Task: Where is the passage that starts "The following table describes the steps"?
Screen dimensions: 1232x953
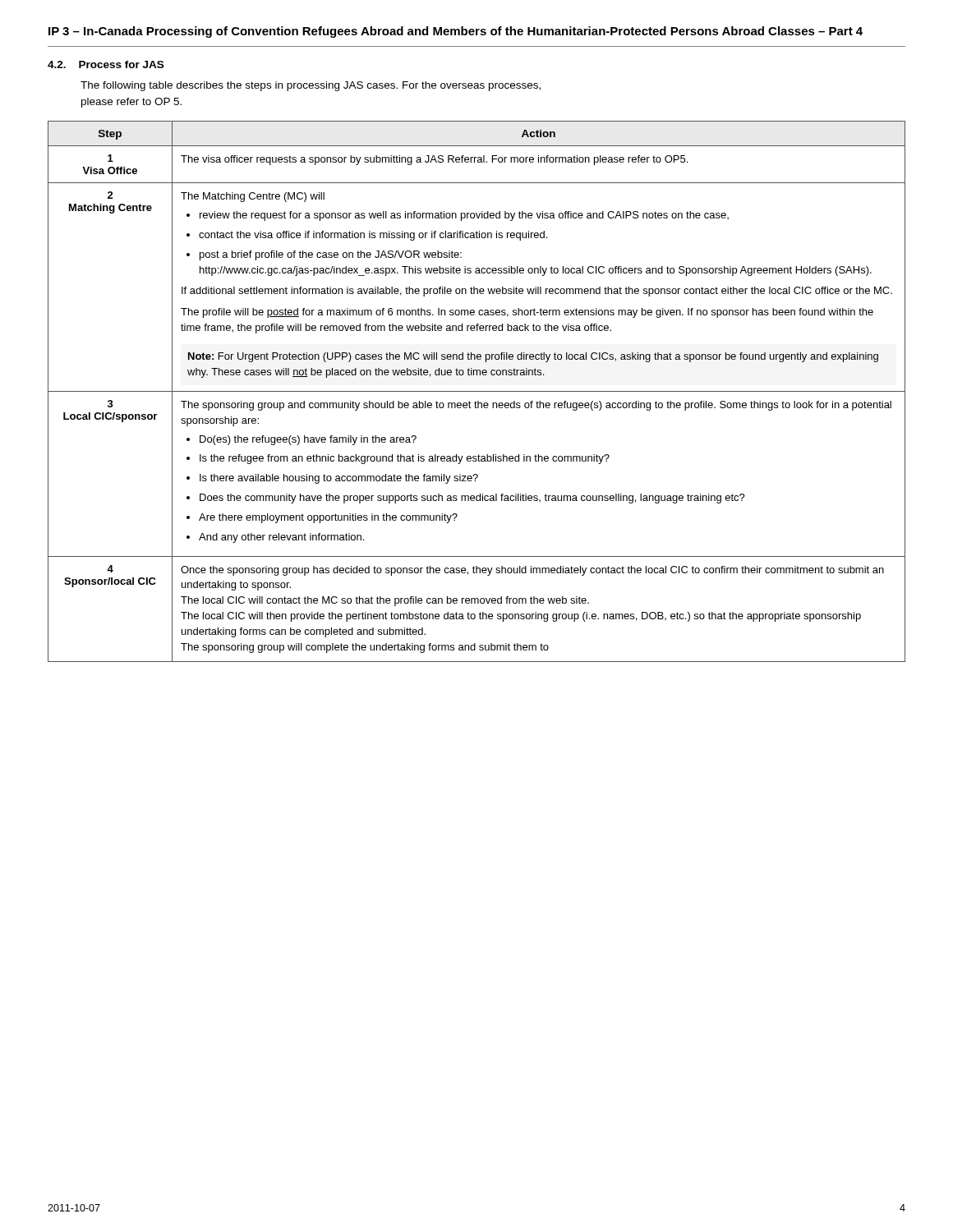Action: point(311,93)
